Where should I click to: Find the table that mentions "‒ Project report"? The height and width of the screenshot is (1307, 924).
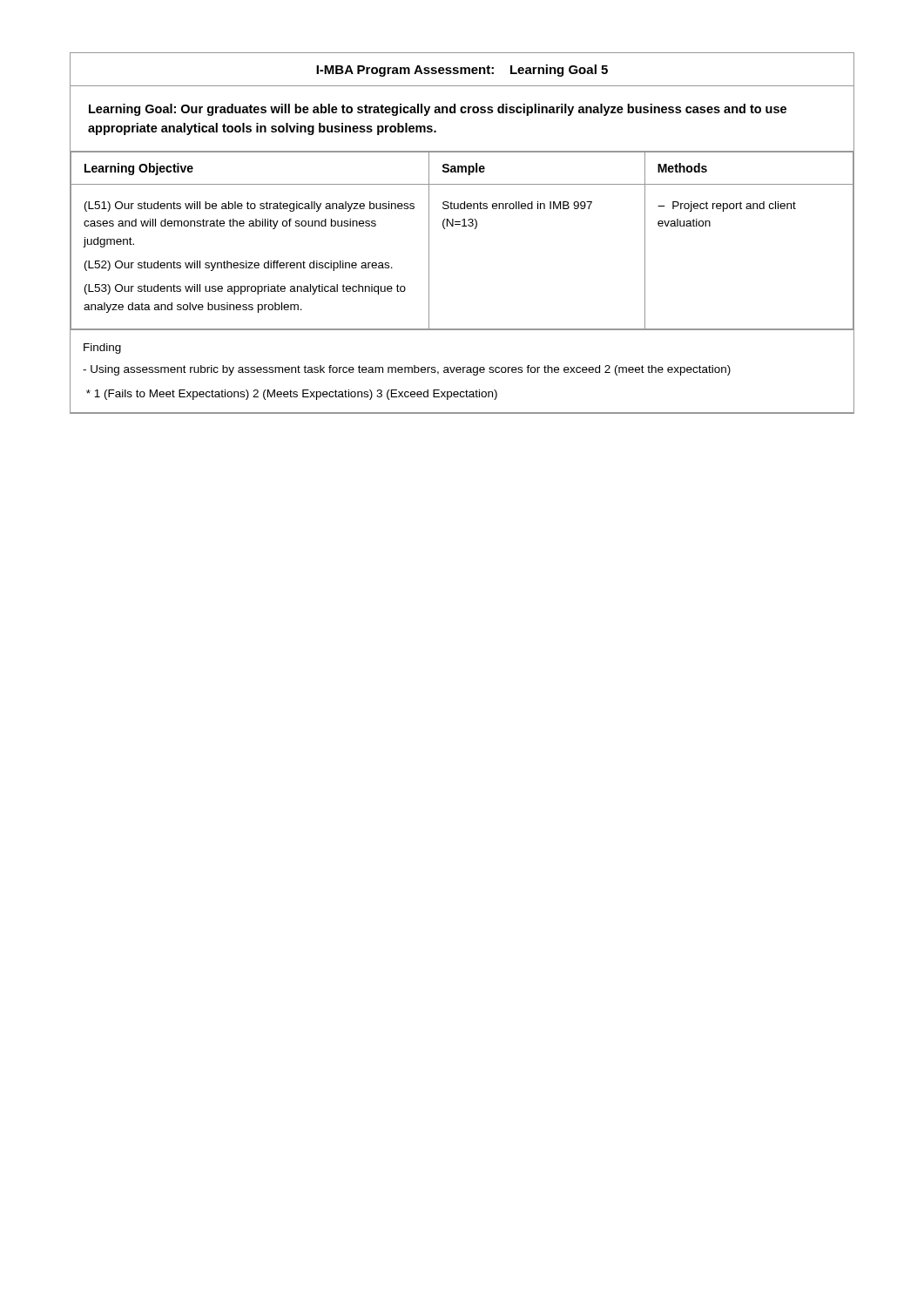coord(462,240)
